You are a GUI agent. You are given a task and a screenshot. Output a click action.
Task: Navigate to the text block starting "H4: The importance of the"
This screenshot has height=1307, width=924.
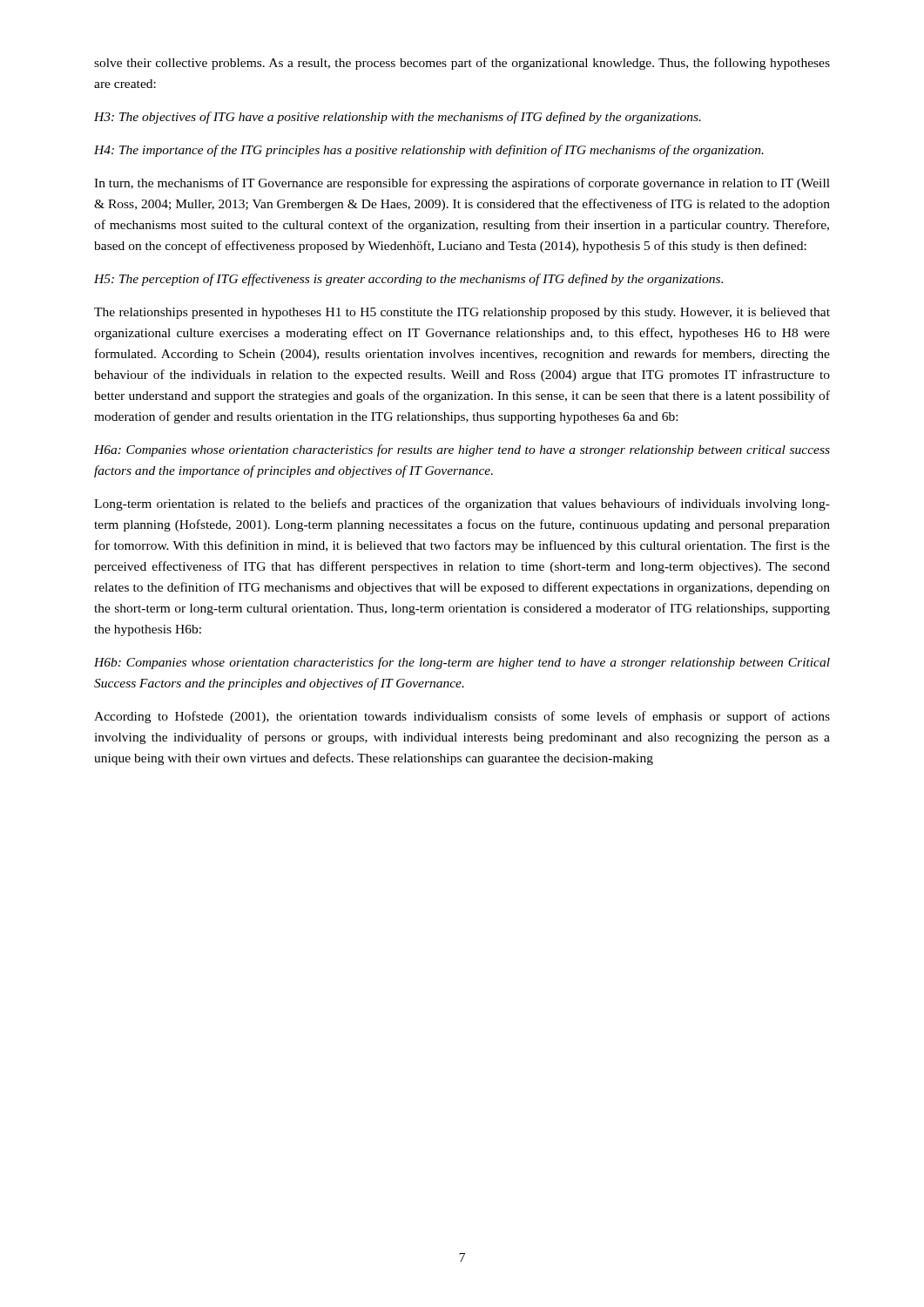(x=462, y=150)
